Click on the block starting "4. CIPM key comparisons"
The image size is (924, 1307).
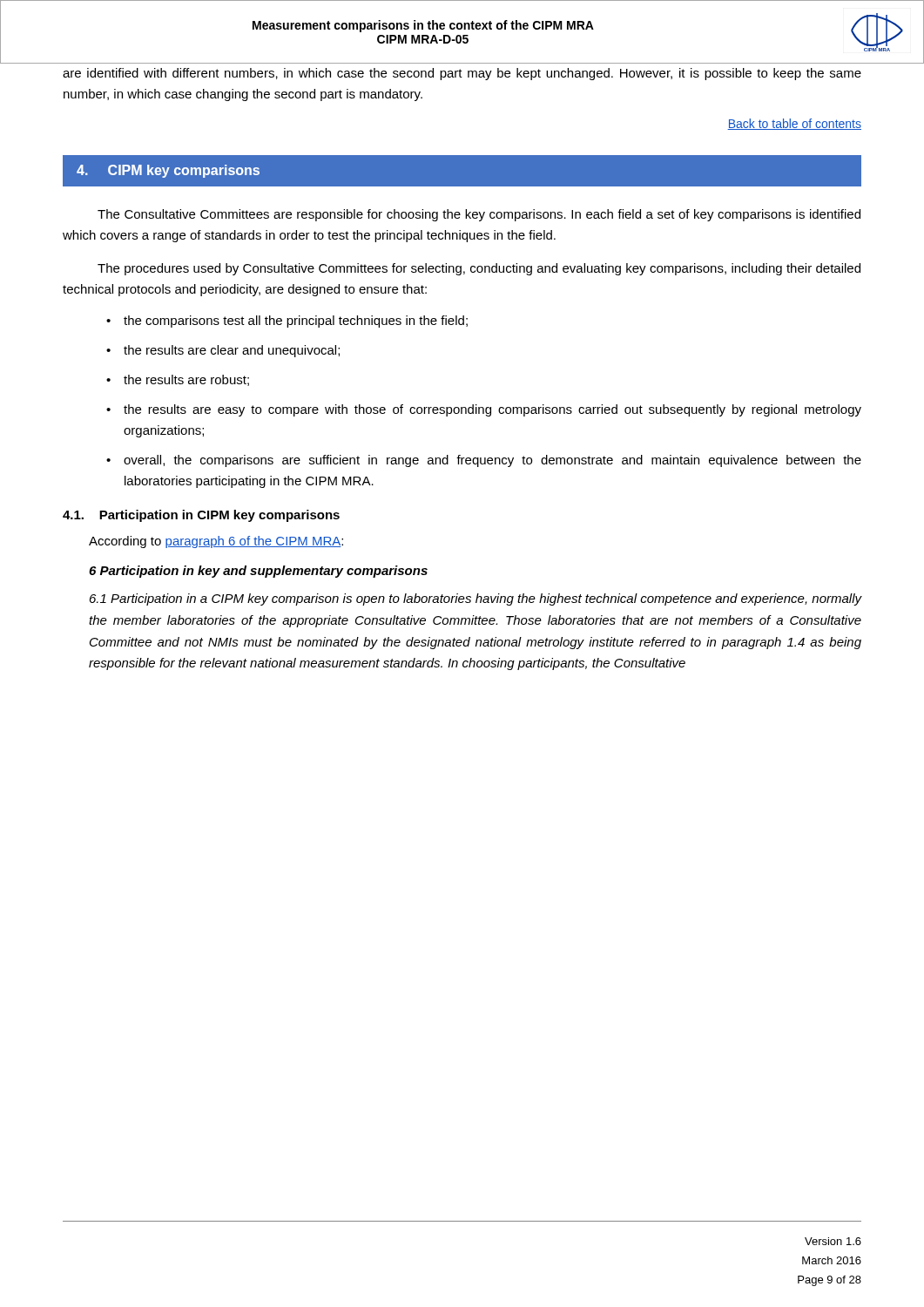(168, 170)
